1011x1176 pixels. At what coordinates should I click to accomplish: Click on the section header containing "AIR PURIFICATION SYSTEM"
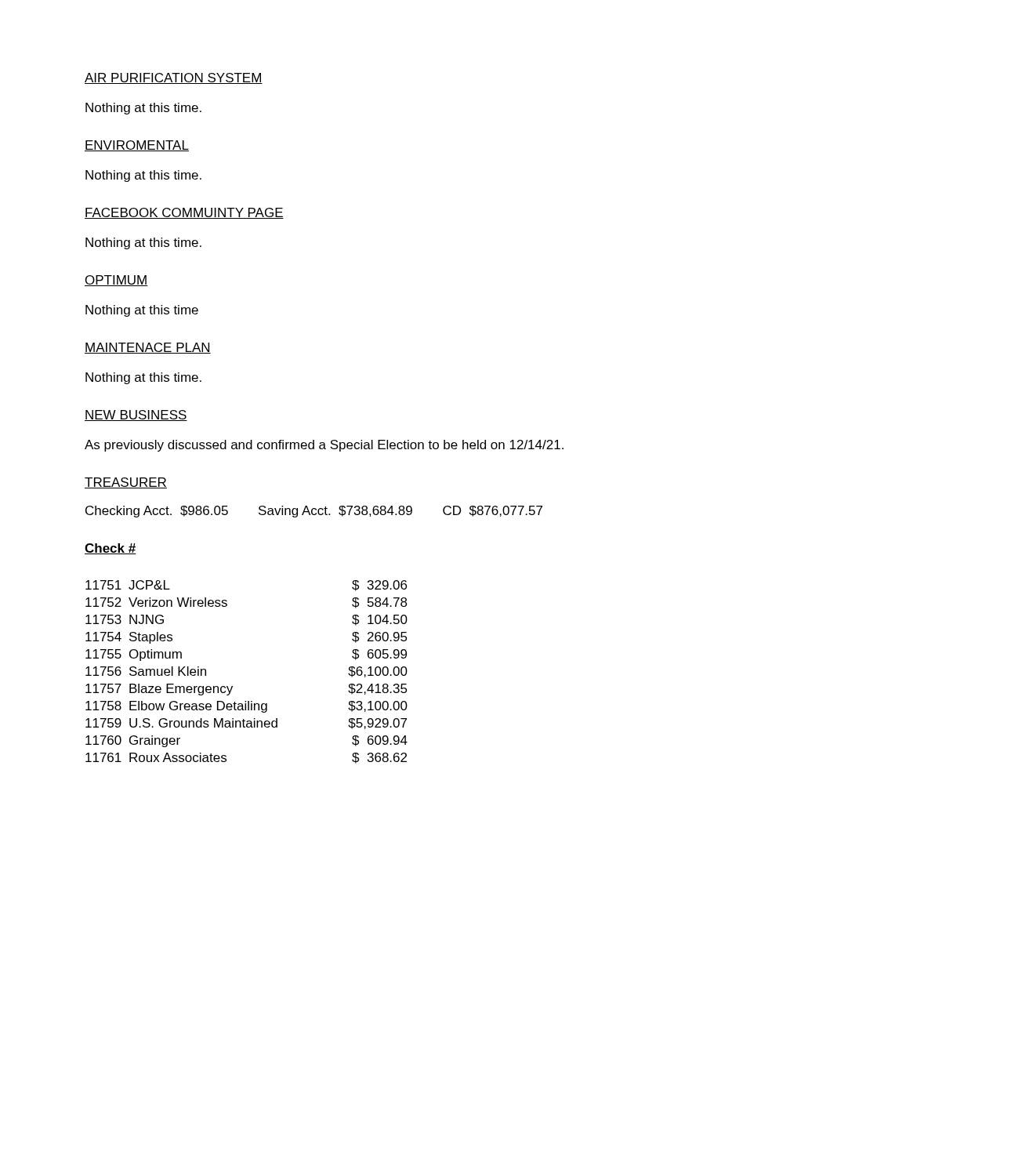[173, 78]
